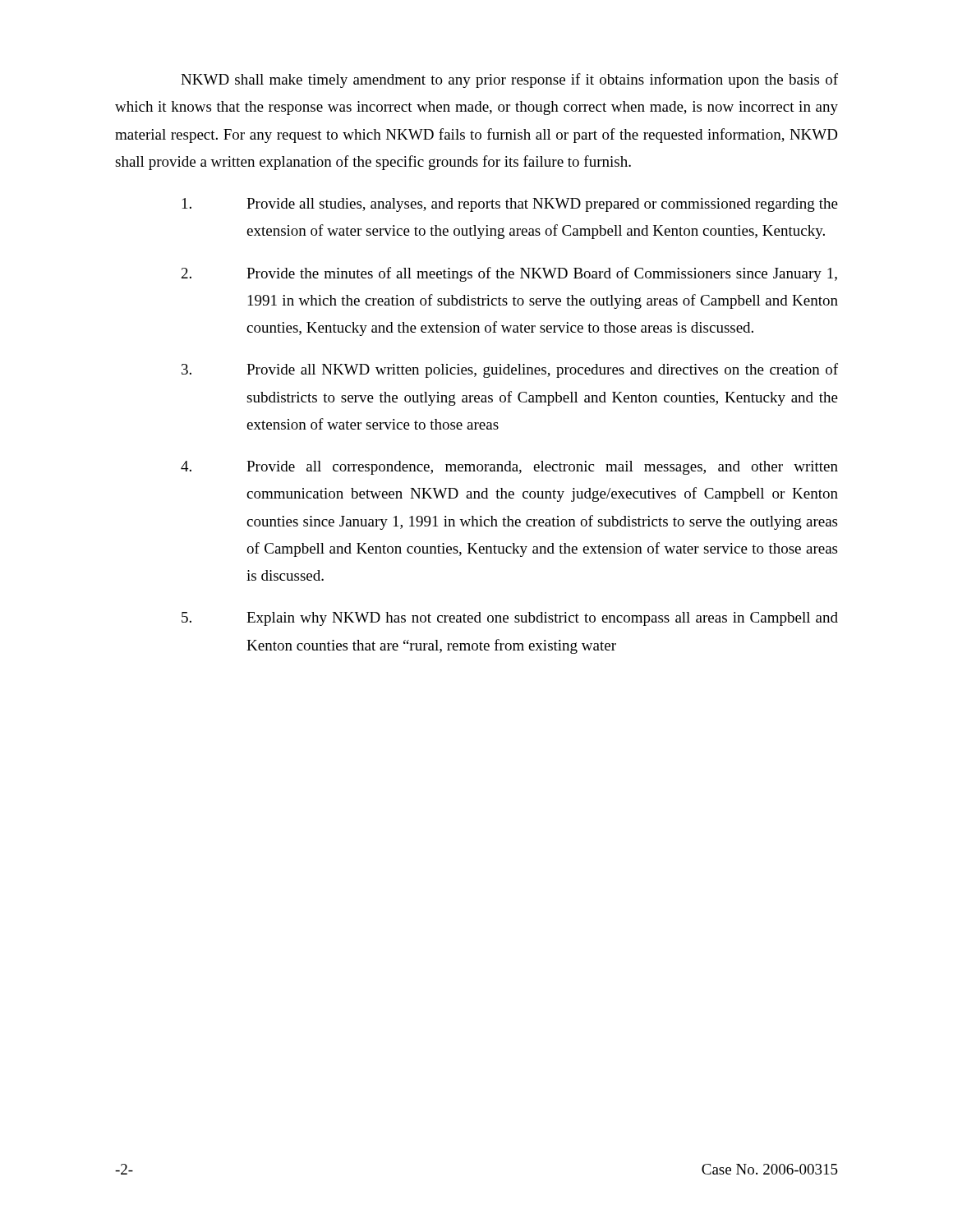Image resolution: width=953 pixels, height=1232 pixels.
Task: Click on the list item that reads "5. Explain why NKWD has"
Action: pos(476,631)
